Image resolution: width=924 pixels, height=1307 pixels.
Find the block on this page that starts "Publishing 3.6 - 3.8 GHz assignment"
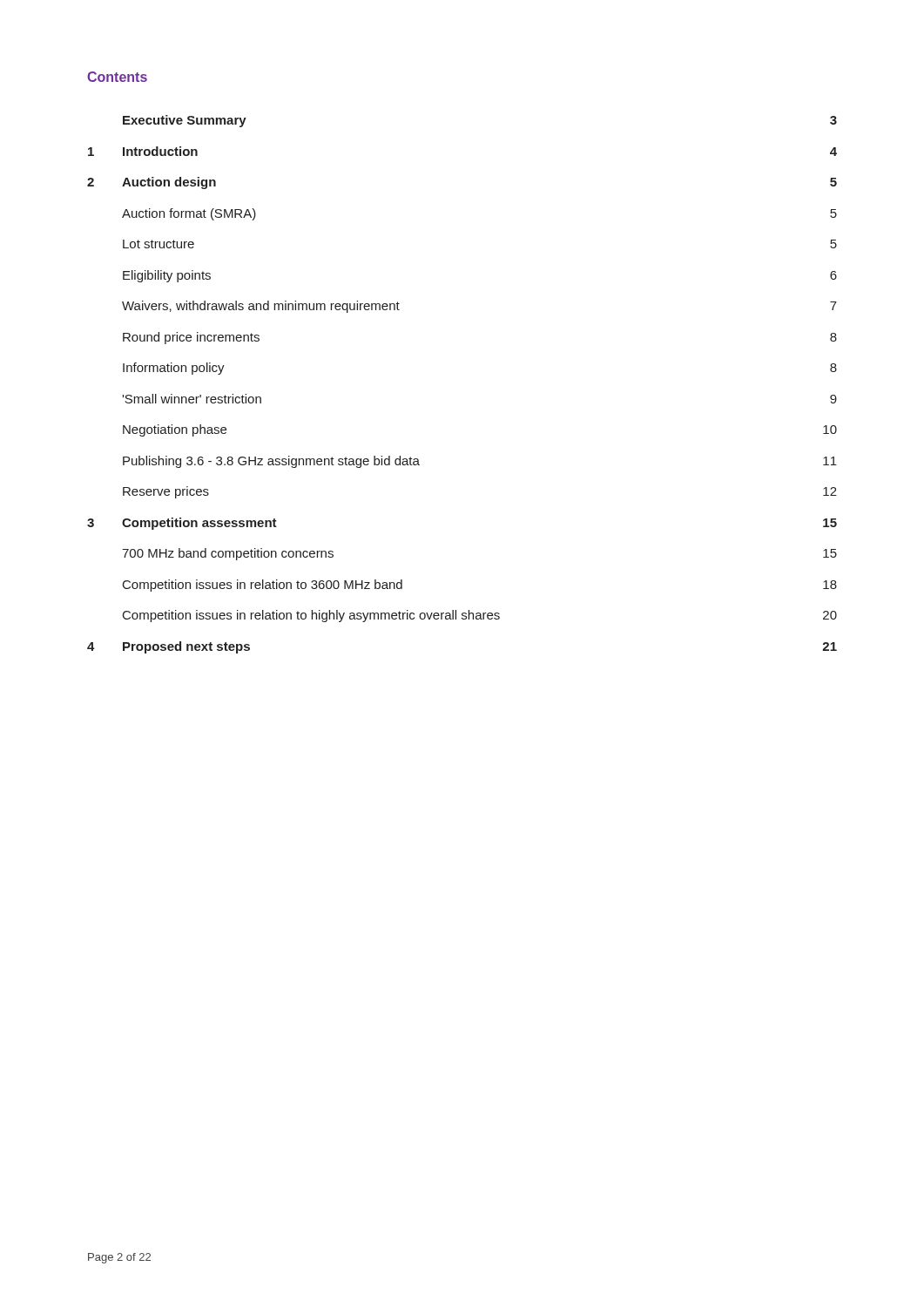[x=273, y=461]
